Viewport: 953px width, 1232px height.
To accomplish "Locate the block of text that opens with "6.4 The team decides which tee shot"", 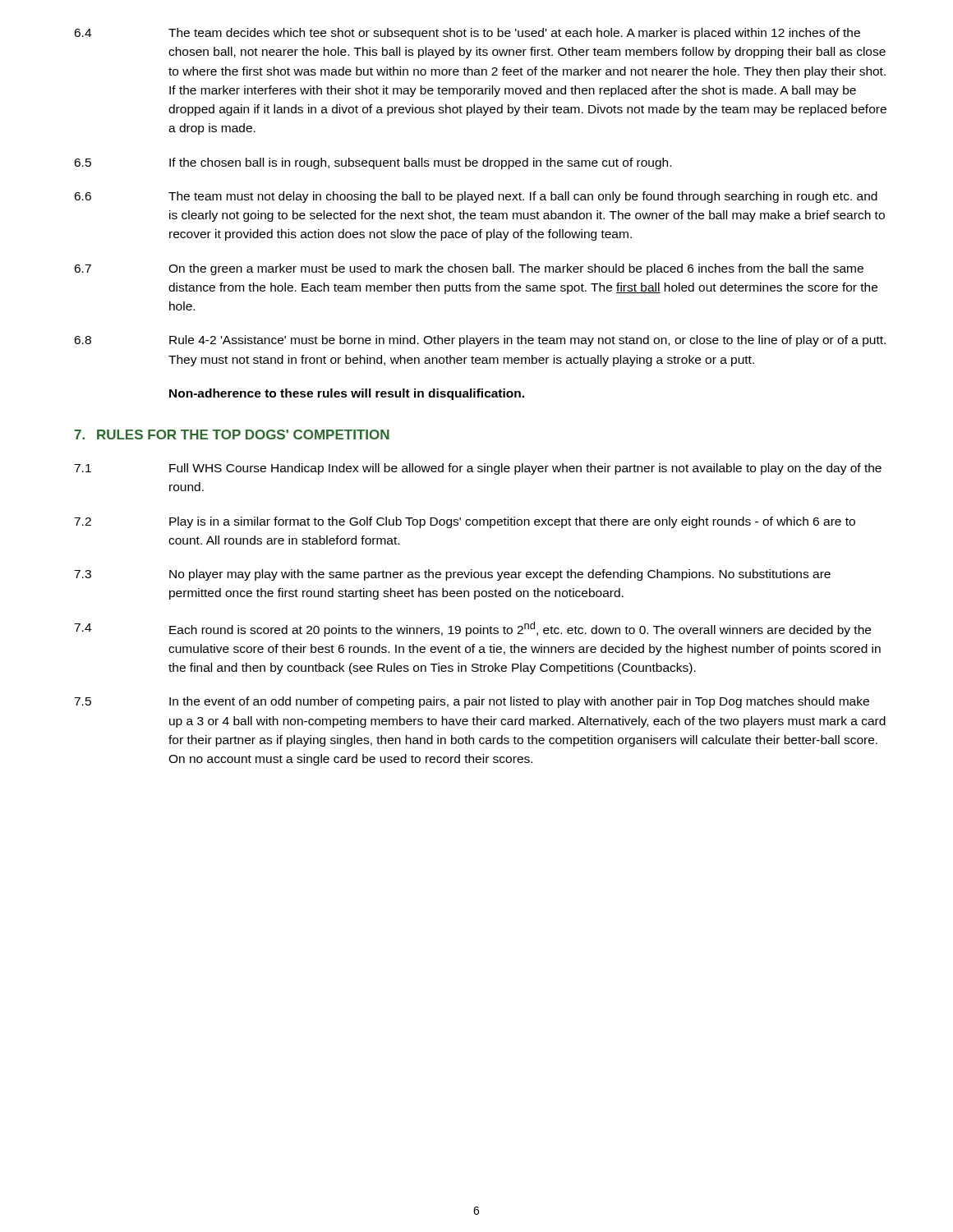I will point(481,80).
